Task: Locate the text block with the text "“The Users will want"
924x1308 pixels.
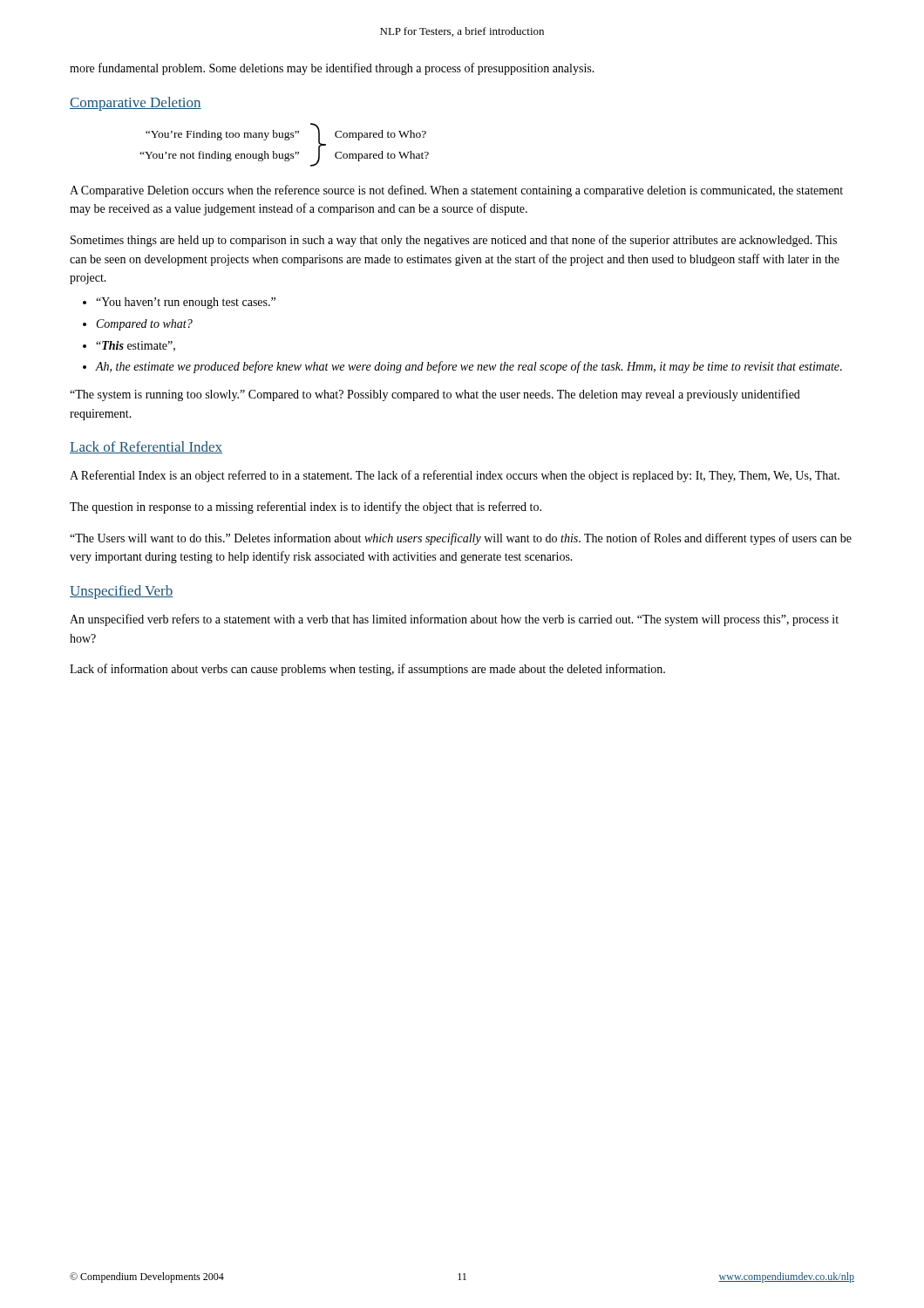Action: [461, 548]
